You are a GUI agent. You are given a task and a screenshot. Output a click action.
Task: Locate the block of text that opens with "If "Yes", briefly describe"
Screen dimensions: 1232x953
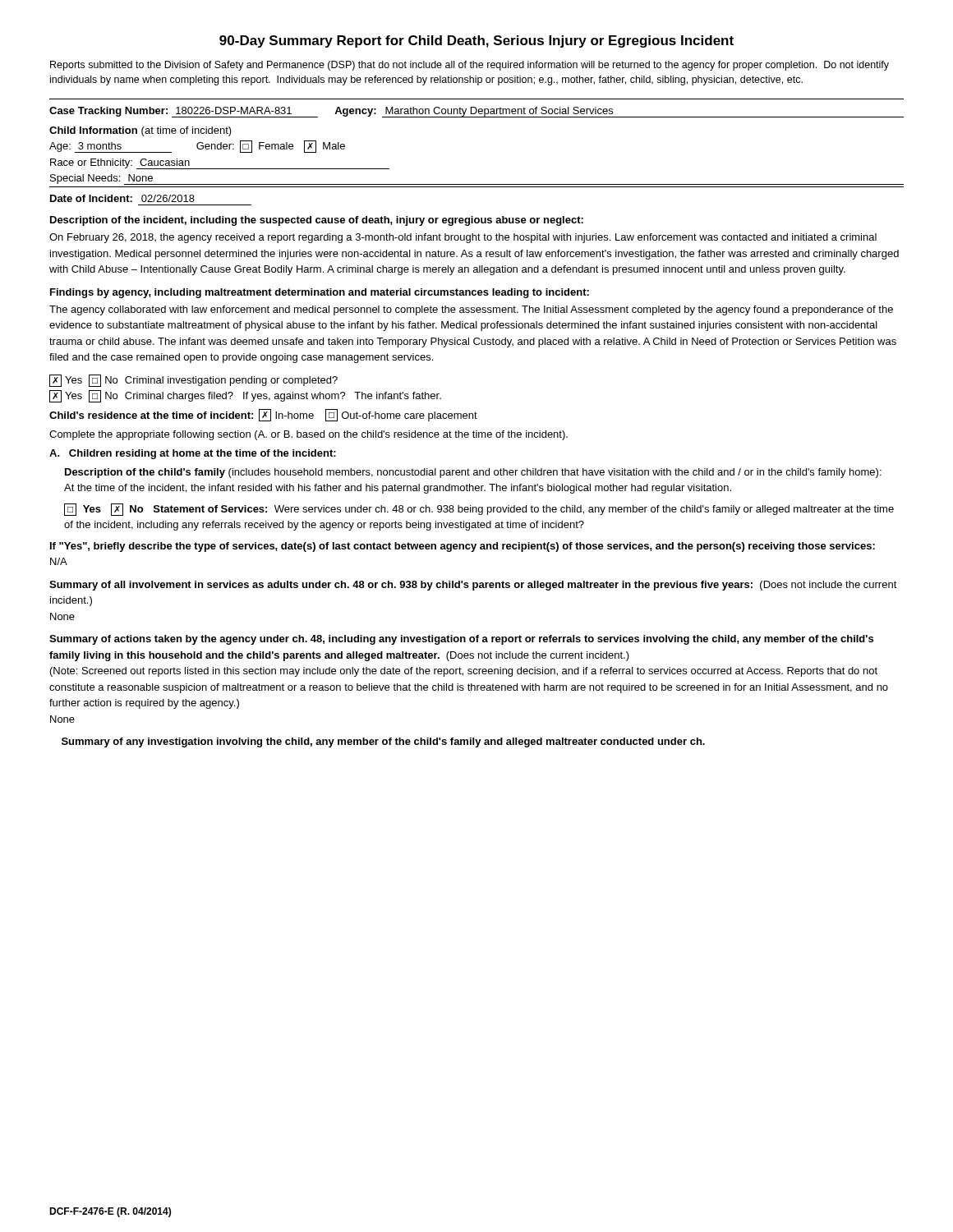pyautogui.click(x=462, y=554)
